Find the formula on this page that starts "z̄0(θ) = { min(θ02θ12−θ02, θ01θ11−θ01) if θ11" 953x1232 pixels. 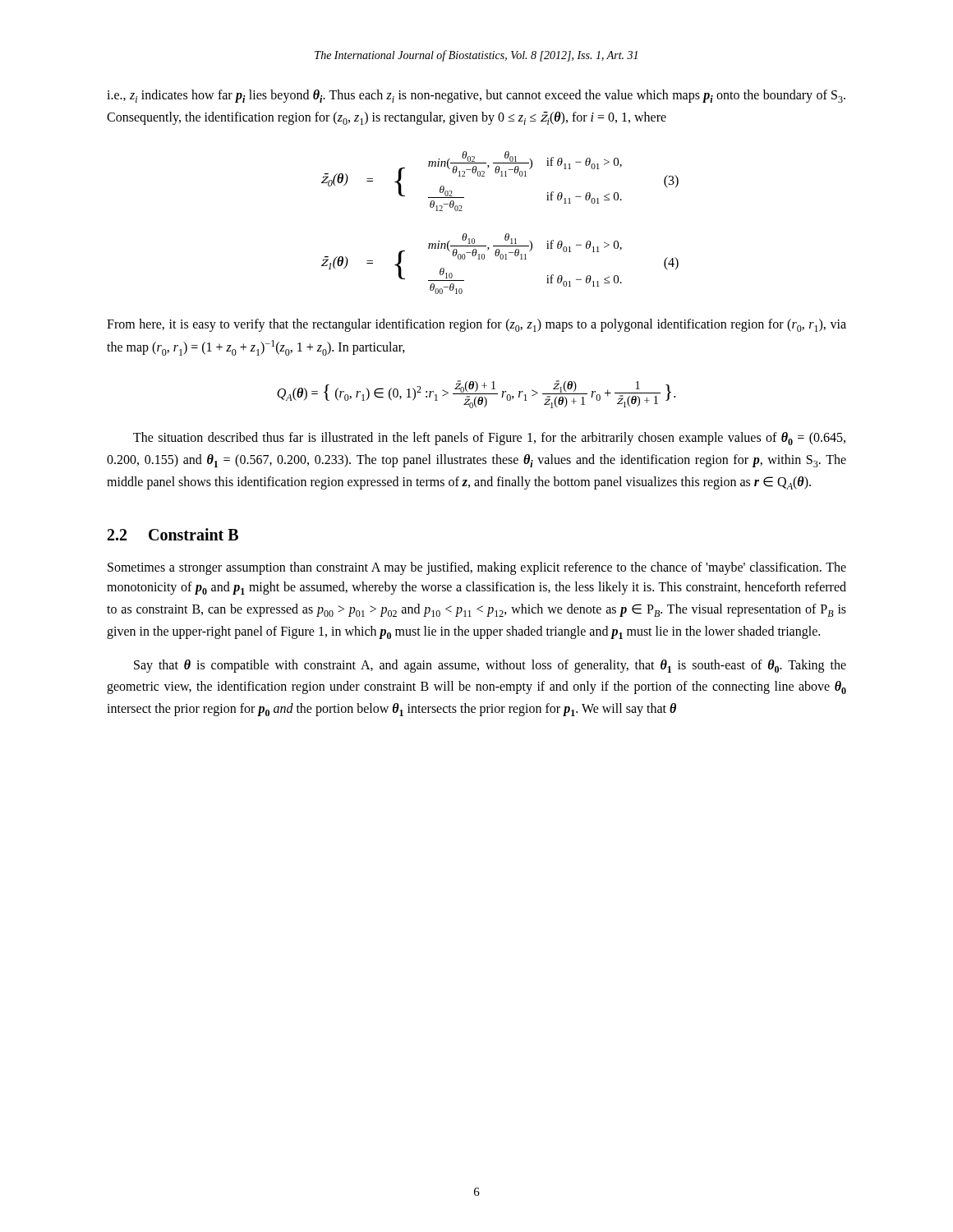pyautogui.click(x=476, y=222)
